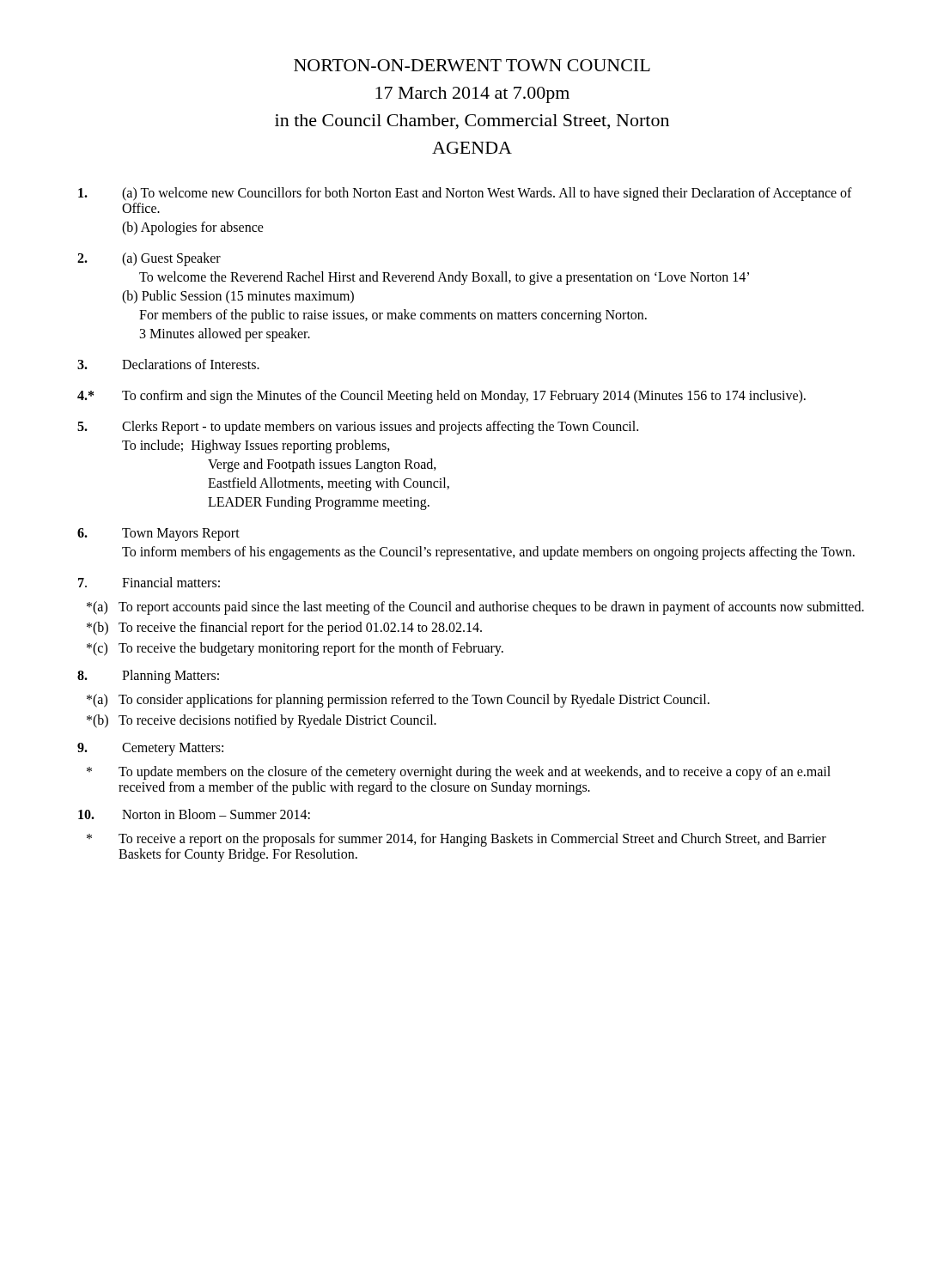Navigate to the region starting "5. Clerks Report - to update members"
This screenshot has height=1288, width=944.
pyautogui.click(x=358, y=428)
